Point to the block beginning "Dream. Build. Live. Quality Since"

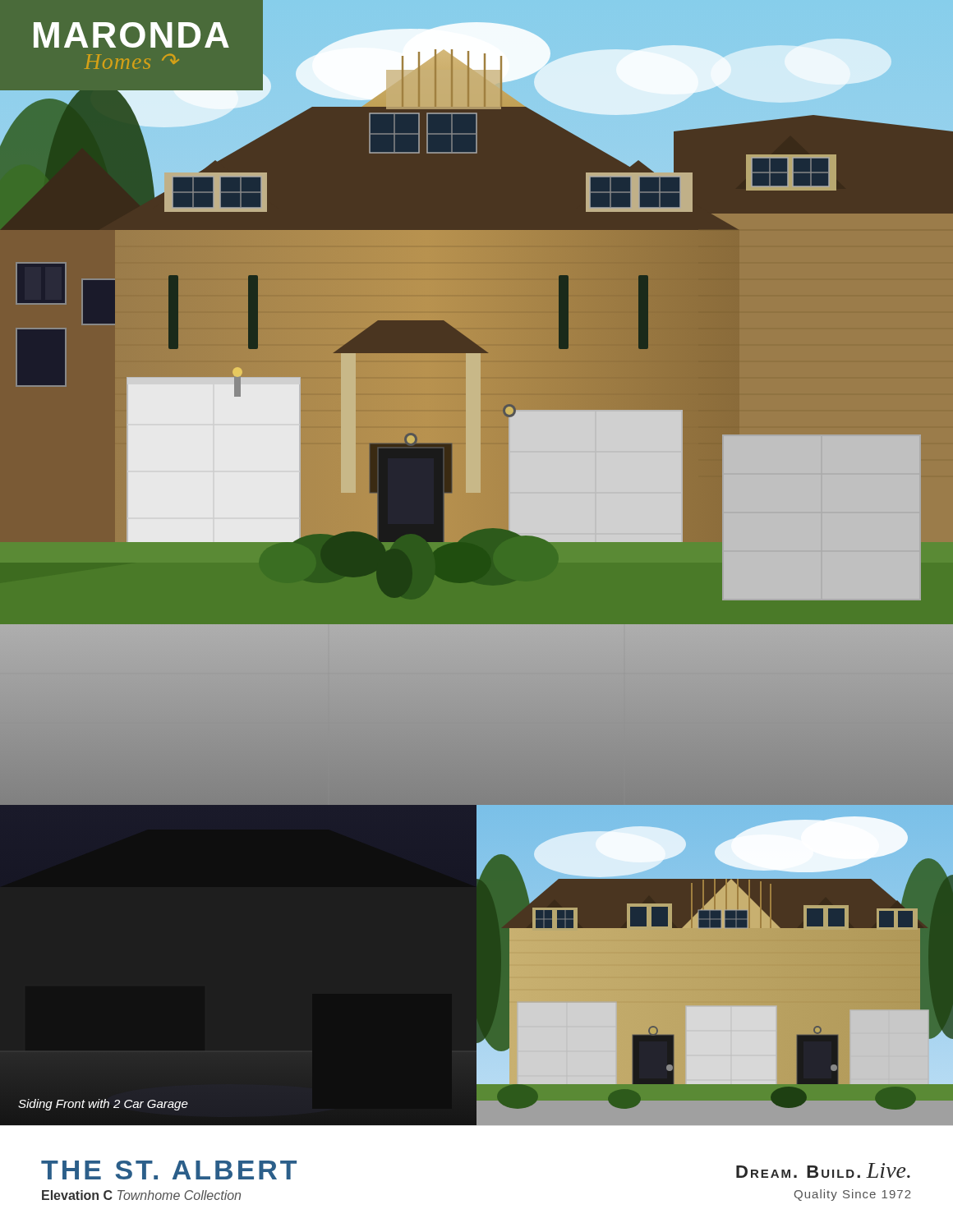(824, 1179)
